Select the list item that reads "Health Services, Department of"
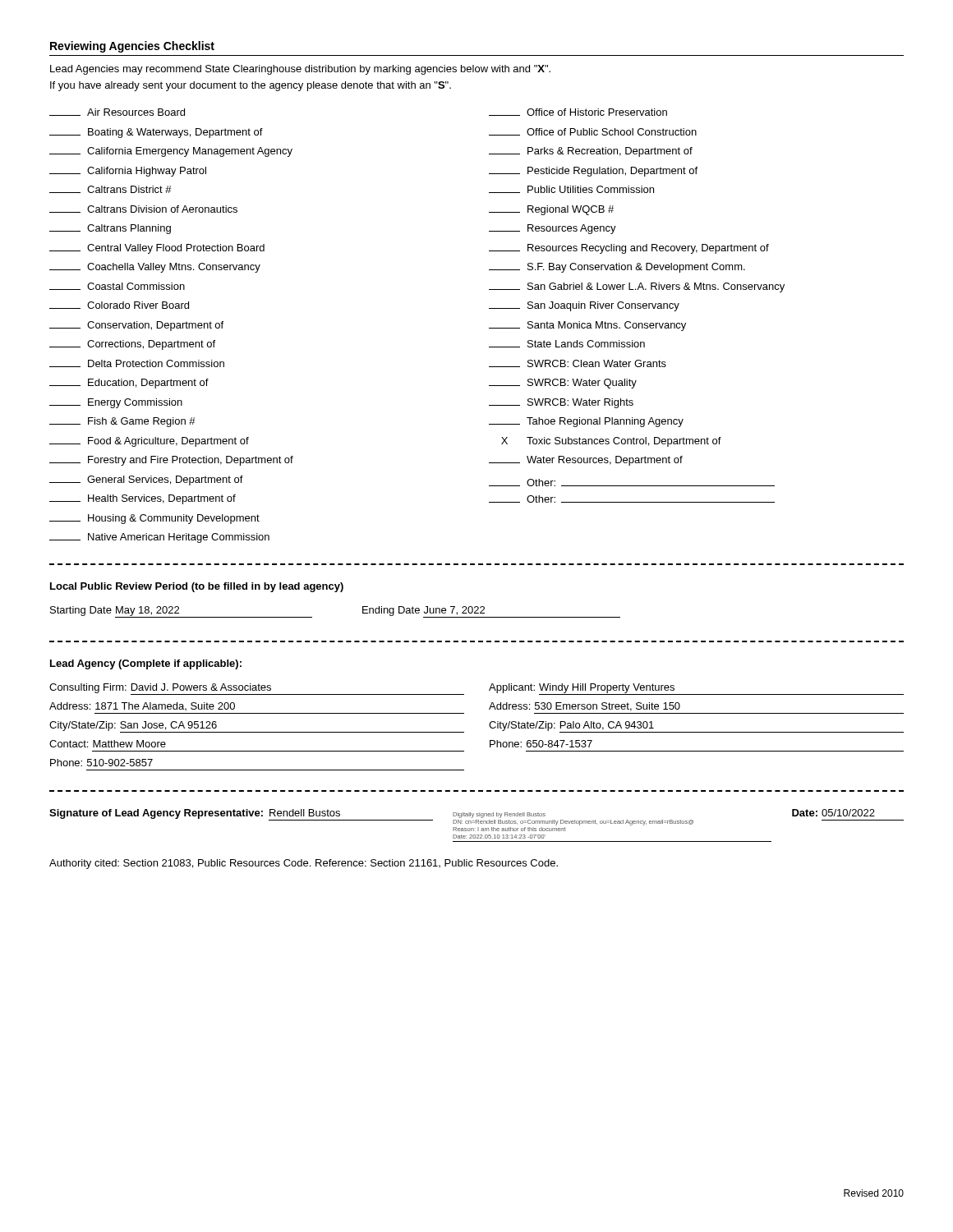Screen dimensions: 1232x953 [142, 498]
